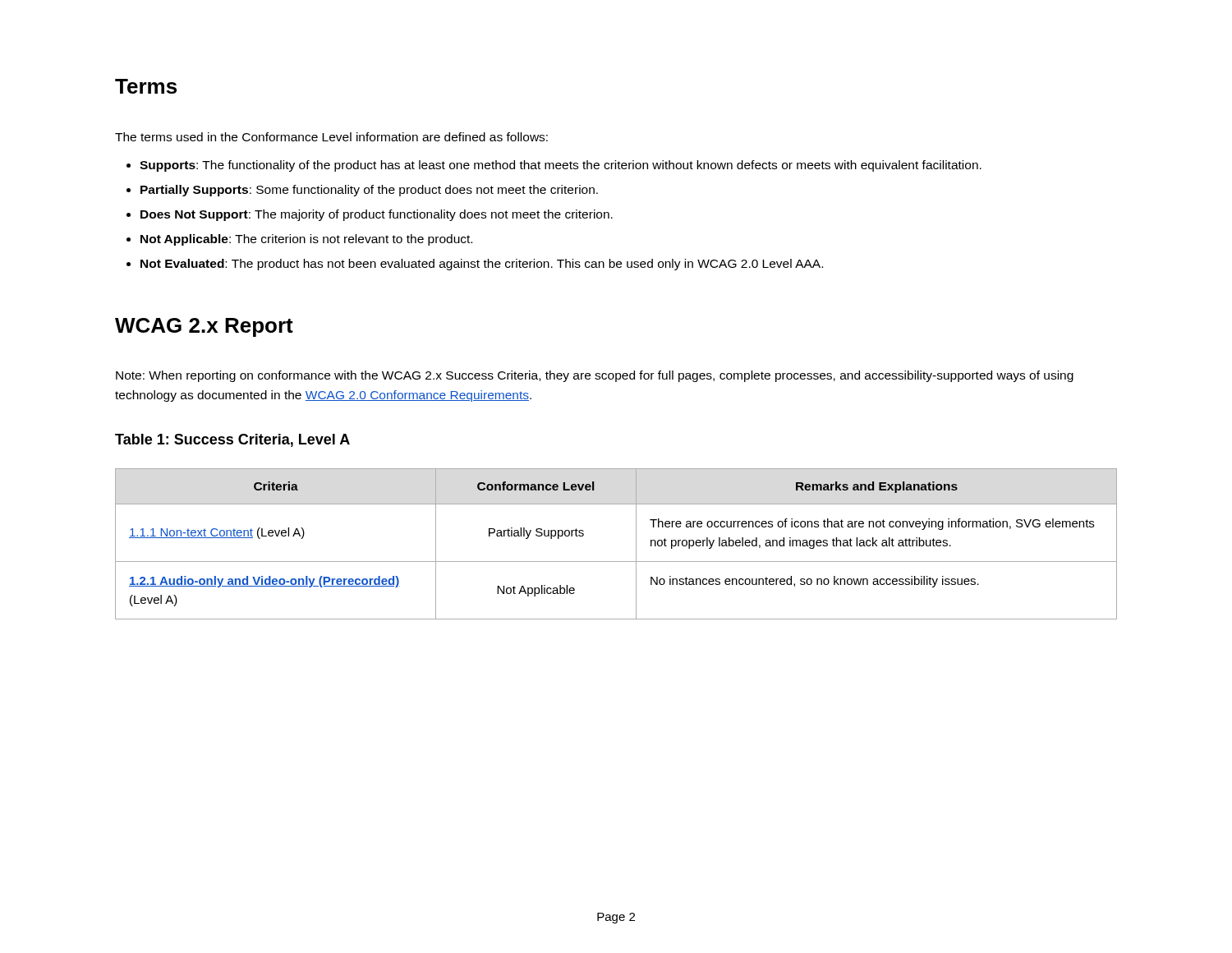Find the table

616,544
